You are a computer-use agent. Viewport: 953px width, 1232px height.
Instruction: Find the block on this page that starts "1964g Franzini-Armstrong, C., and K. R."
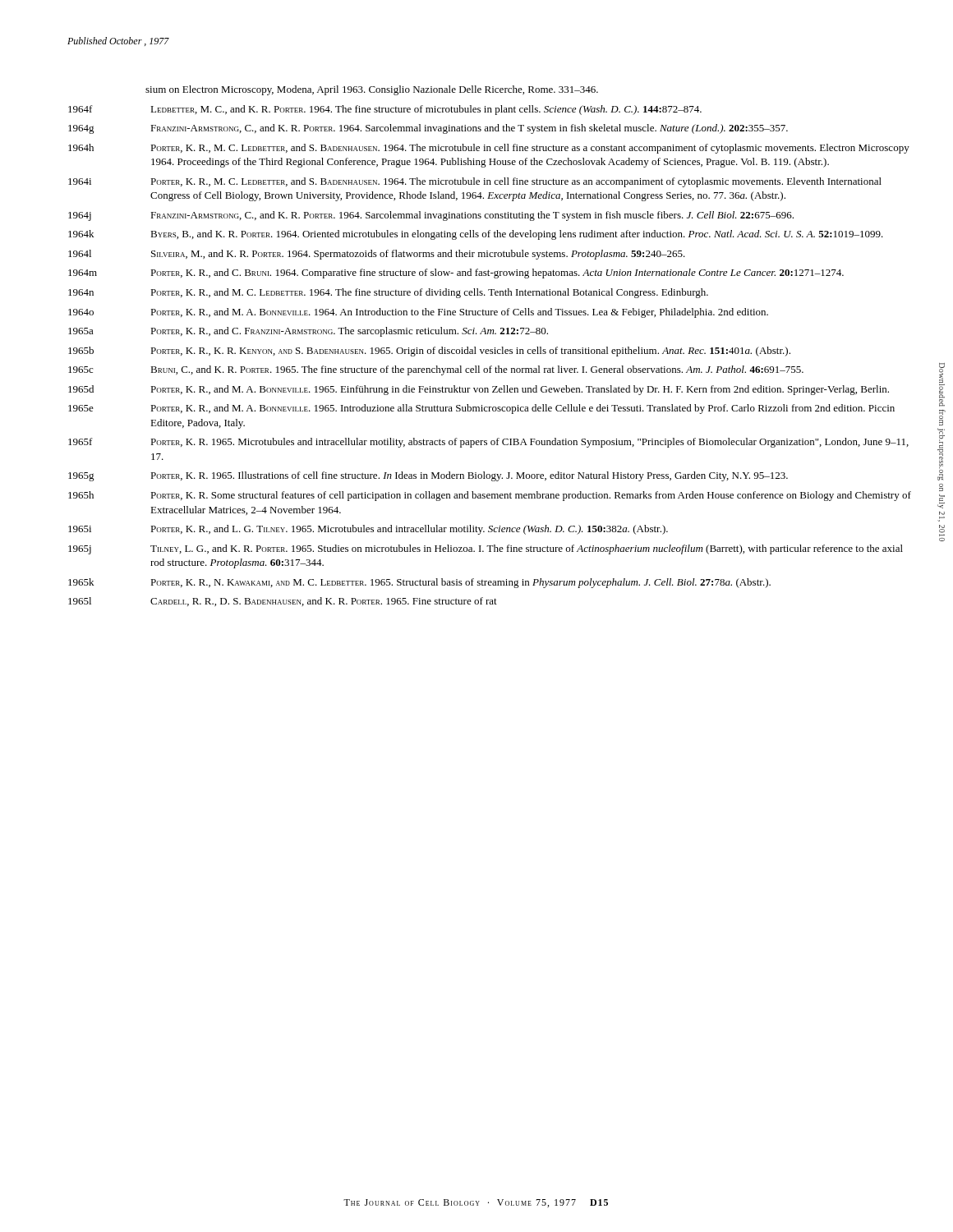coord(490,128)
